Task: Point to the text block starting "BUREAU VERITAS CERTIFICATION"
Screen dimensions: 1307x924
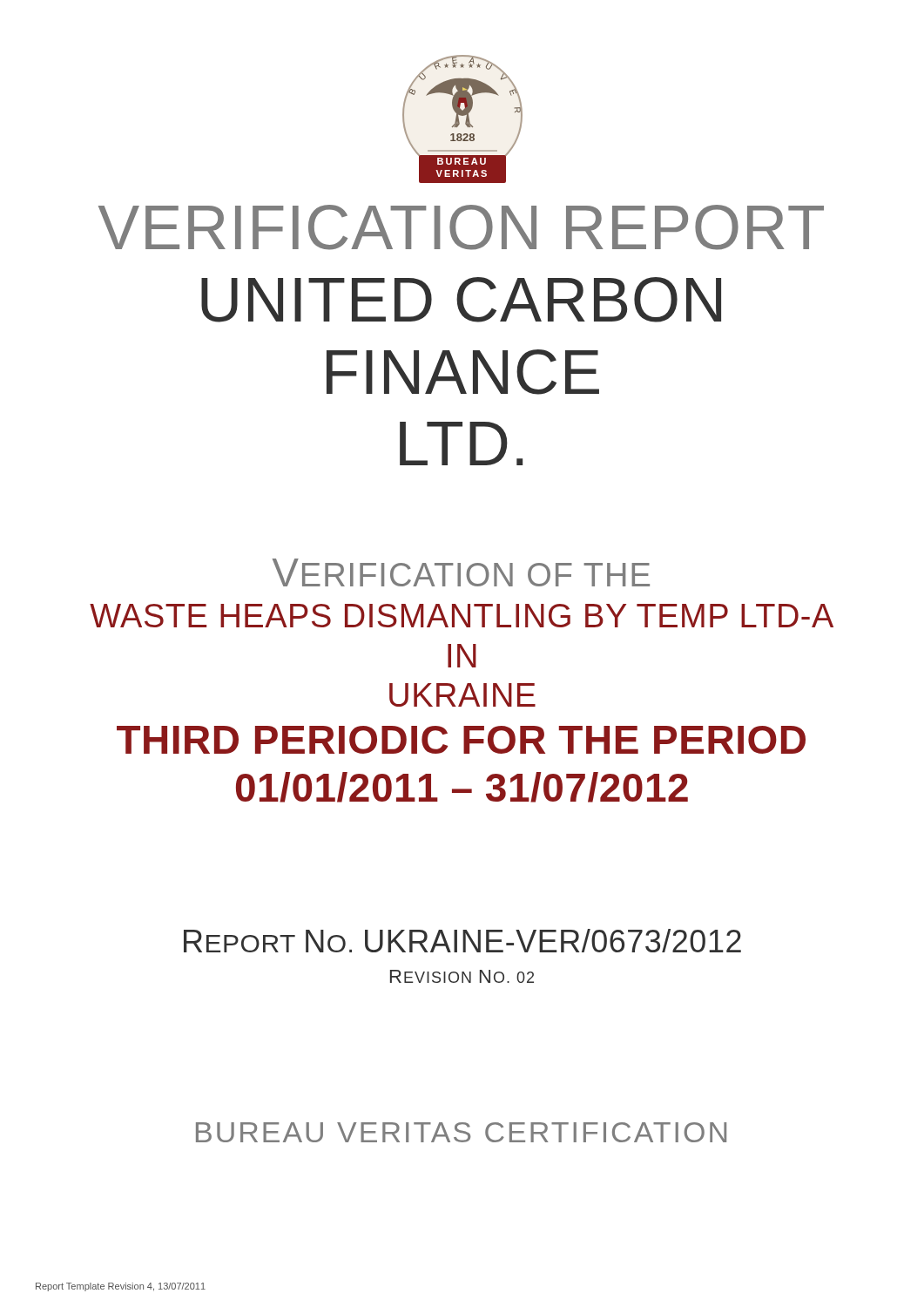Action: pos(462,1132)
